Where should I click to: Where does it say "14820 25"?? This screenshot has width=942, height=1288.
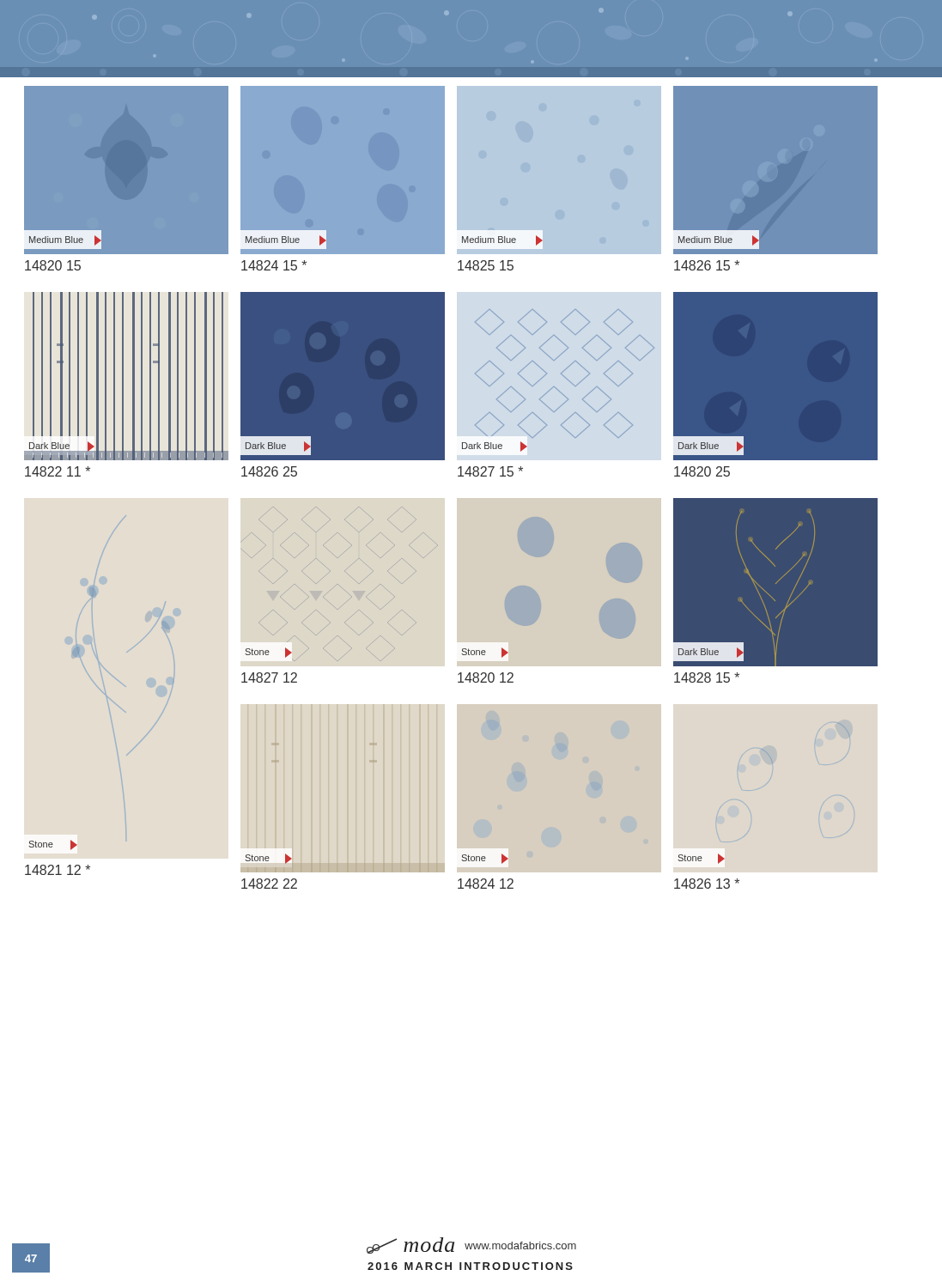pyautogui.click(x=702, y=472)
